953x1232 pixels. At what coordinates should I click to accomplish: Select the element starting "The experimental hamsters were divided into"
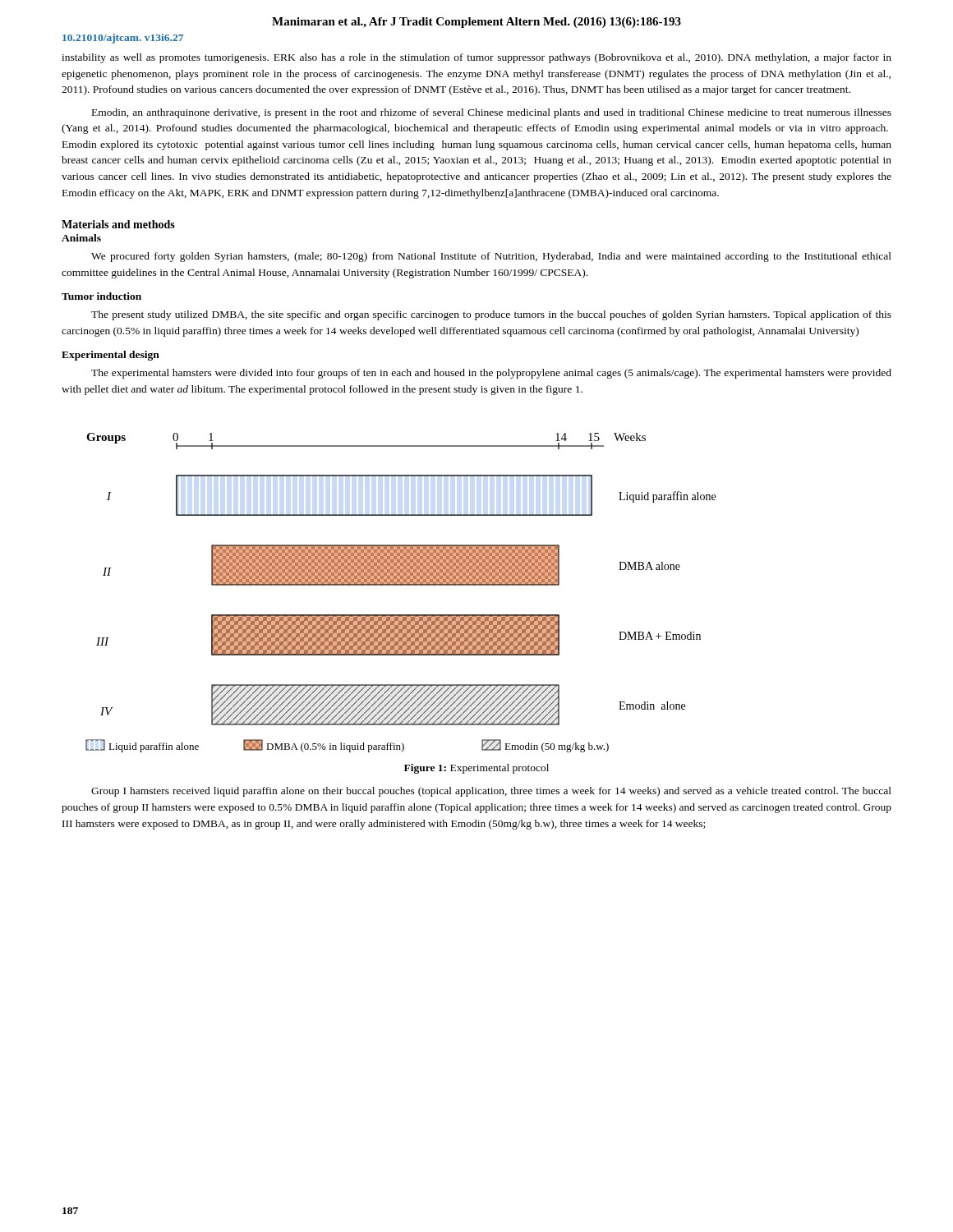(x=476, y=381)
